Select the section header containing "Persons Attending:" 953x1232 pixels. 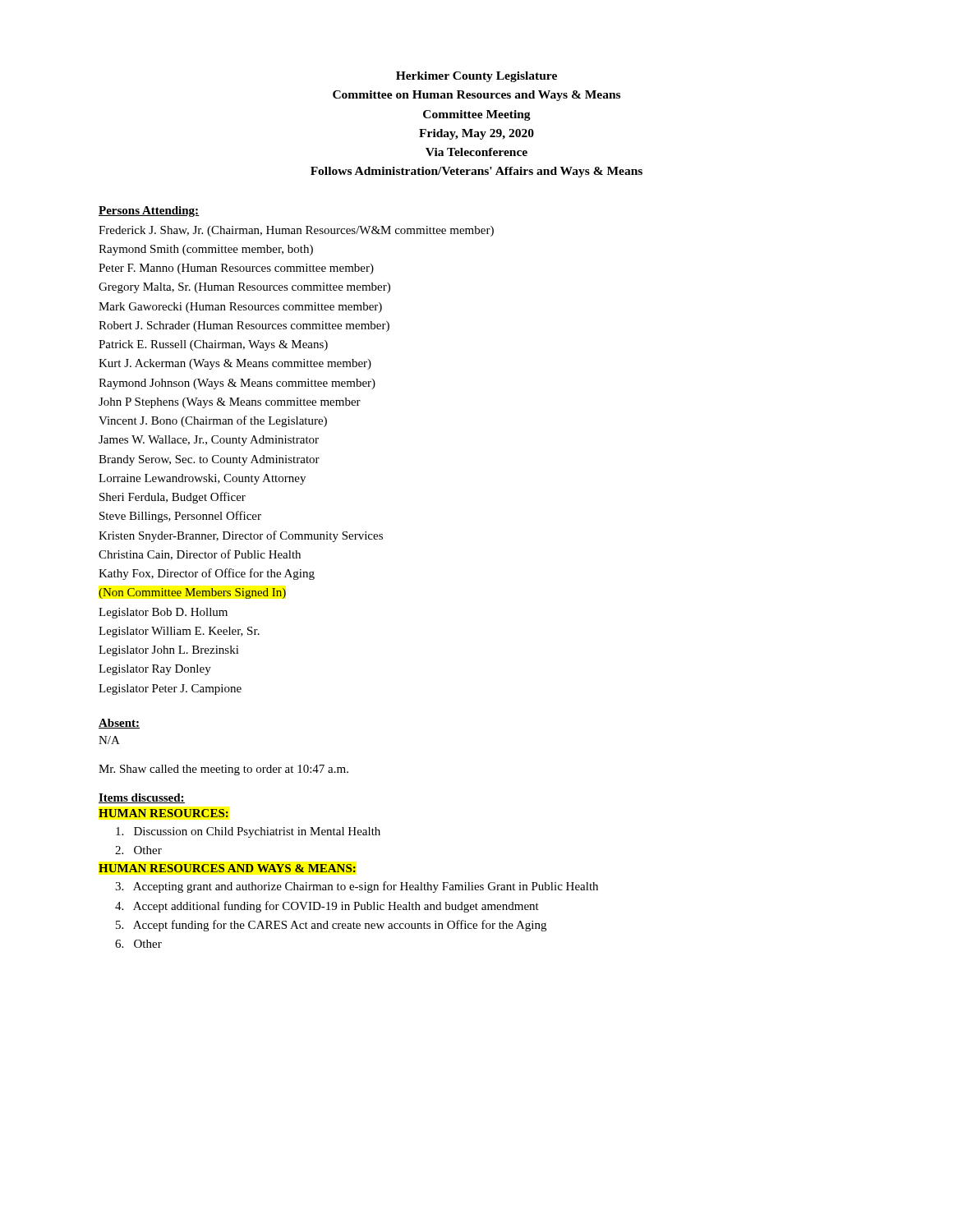click(x=149, y=210)
